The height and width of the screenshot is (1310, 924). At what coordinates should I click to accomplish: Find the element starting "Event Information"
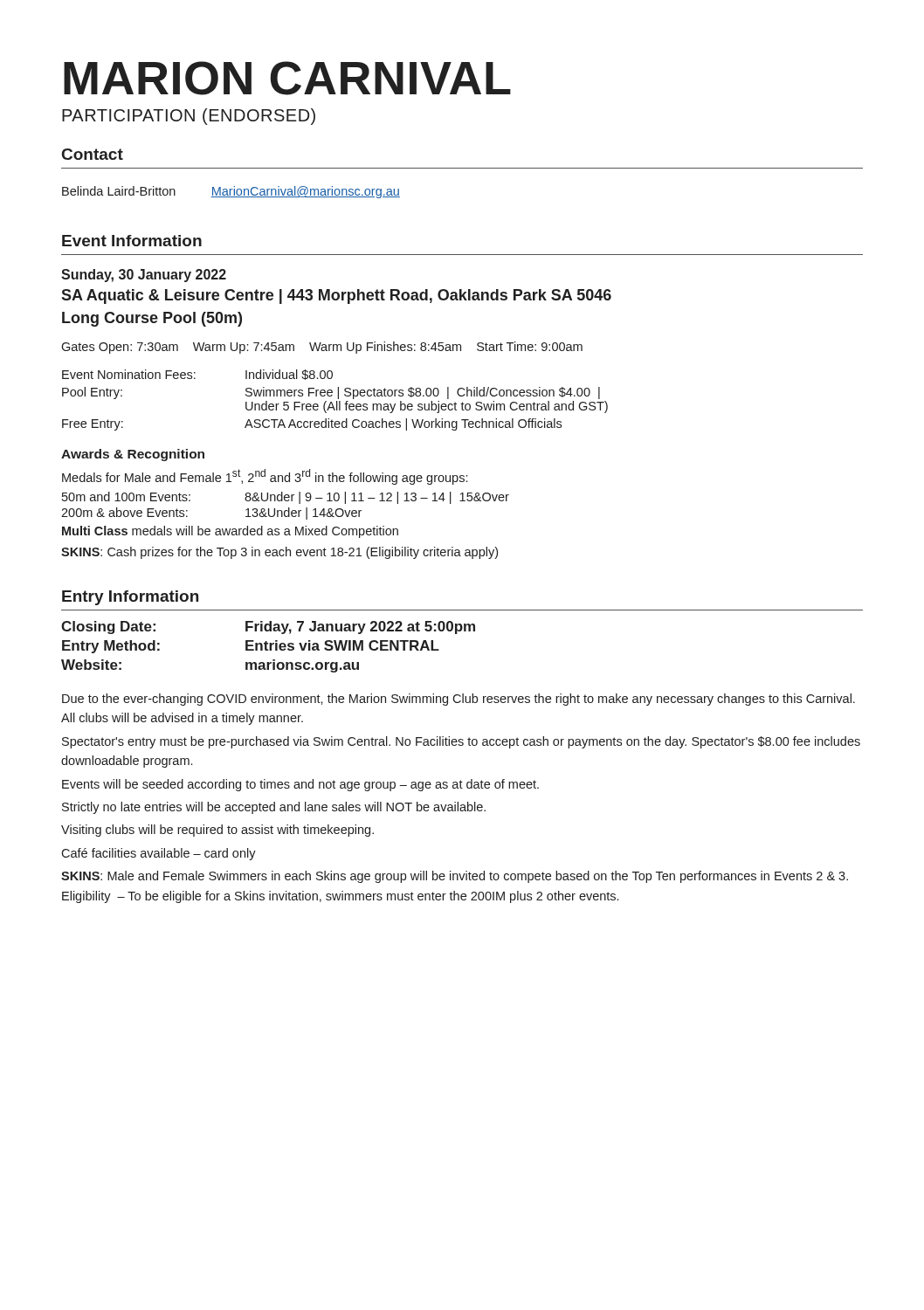(x=462, y=244)
